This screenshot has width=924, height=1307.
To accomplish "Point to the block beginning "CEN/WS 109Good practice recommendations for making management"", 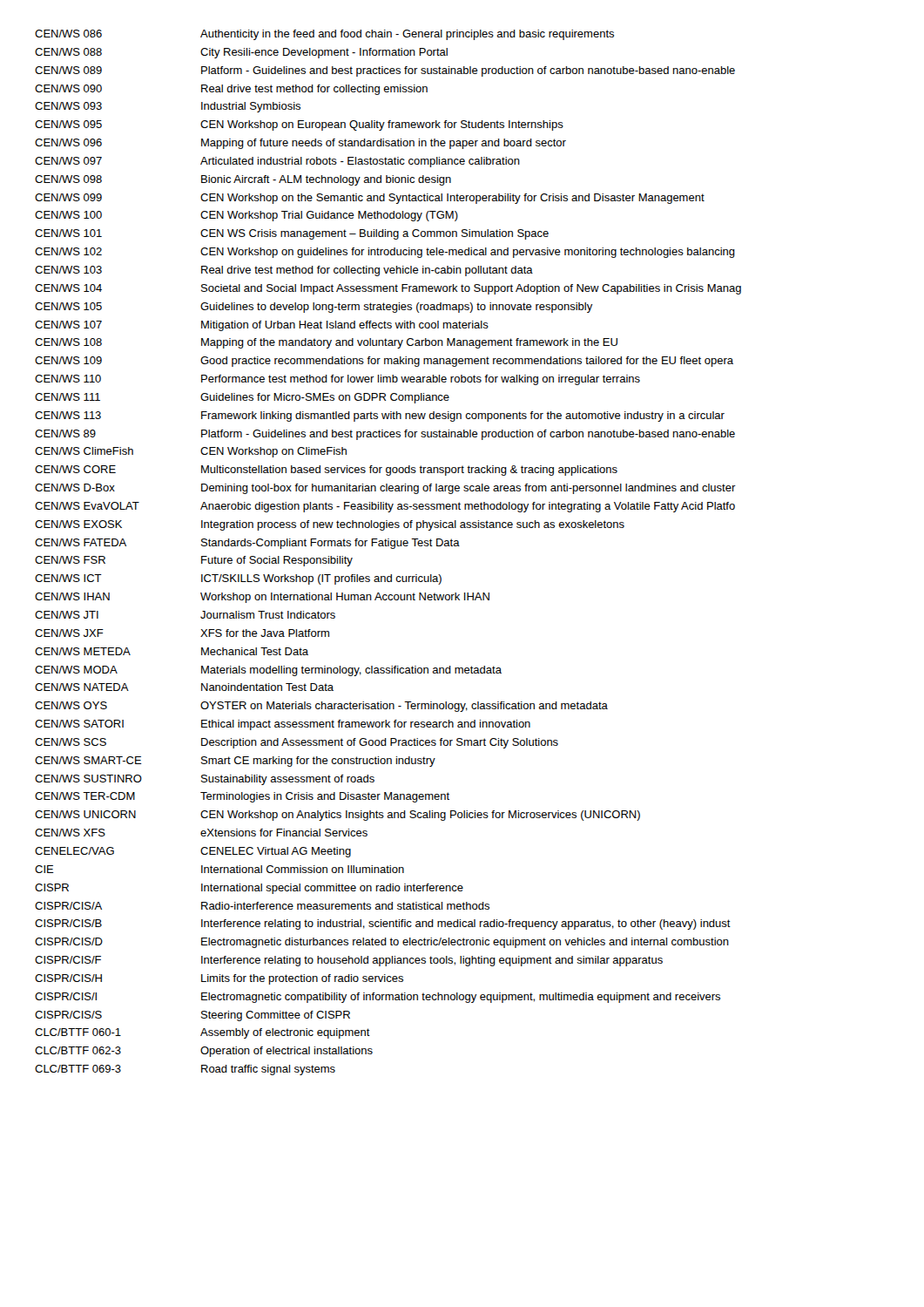I will (x=462, y=361).
